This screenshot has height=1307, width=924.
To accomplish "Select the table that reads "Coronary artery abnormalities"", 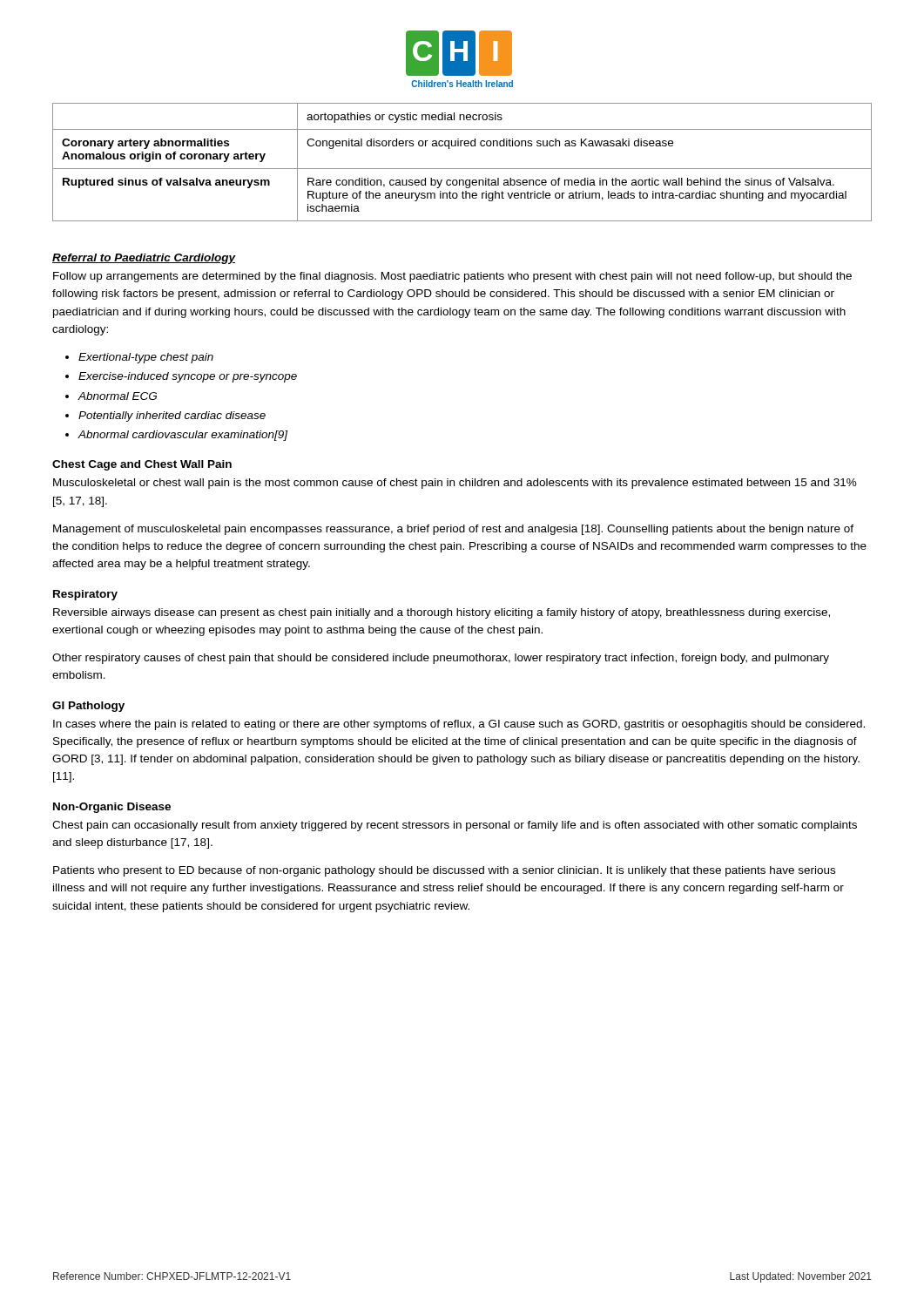I will point(462,162).
